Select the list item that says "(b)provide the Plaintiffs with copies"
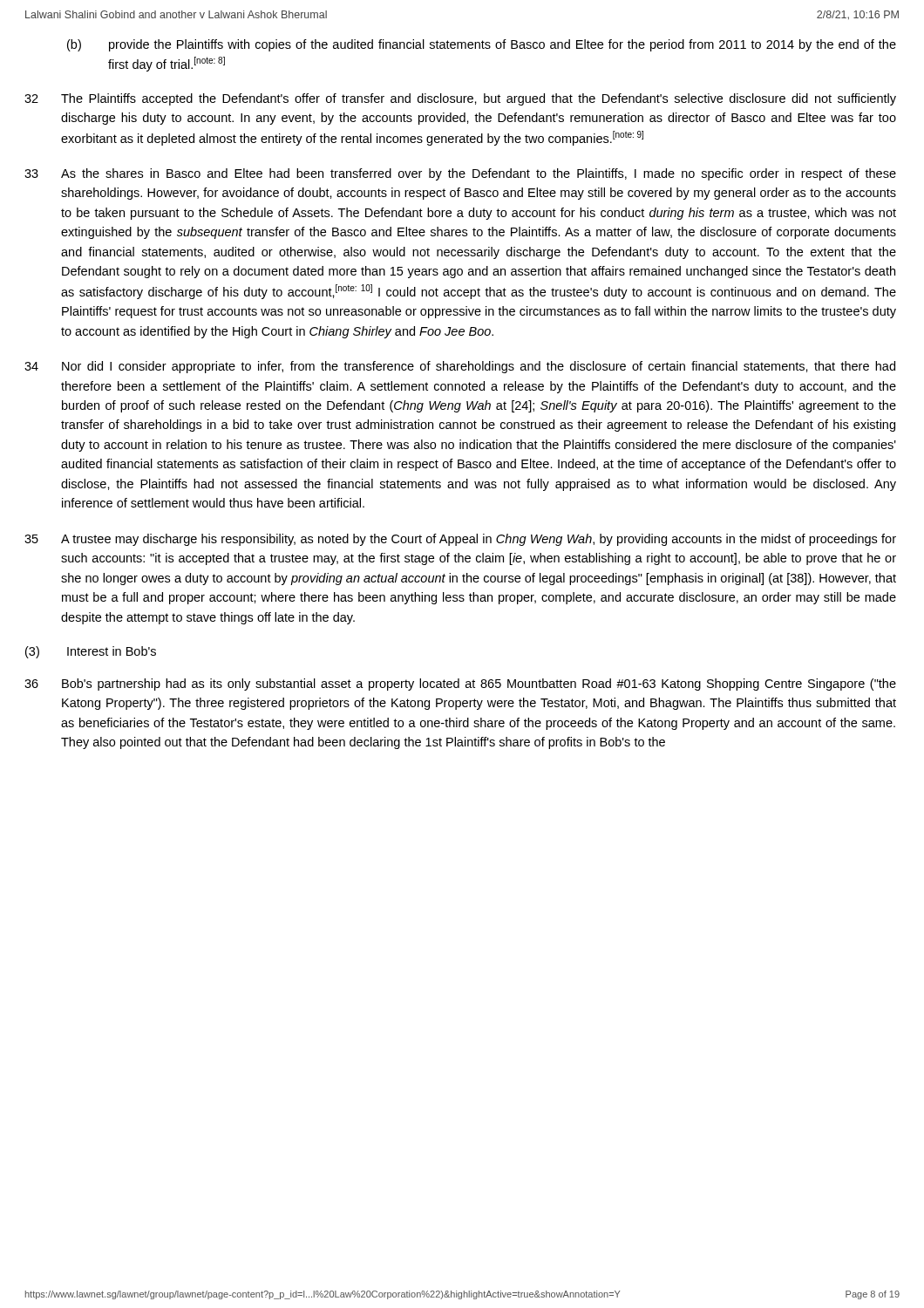The image size is (924, 1308). 481,55
